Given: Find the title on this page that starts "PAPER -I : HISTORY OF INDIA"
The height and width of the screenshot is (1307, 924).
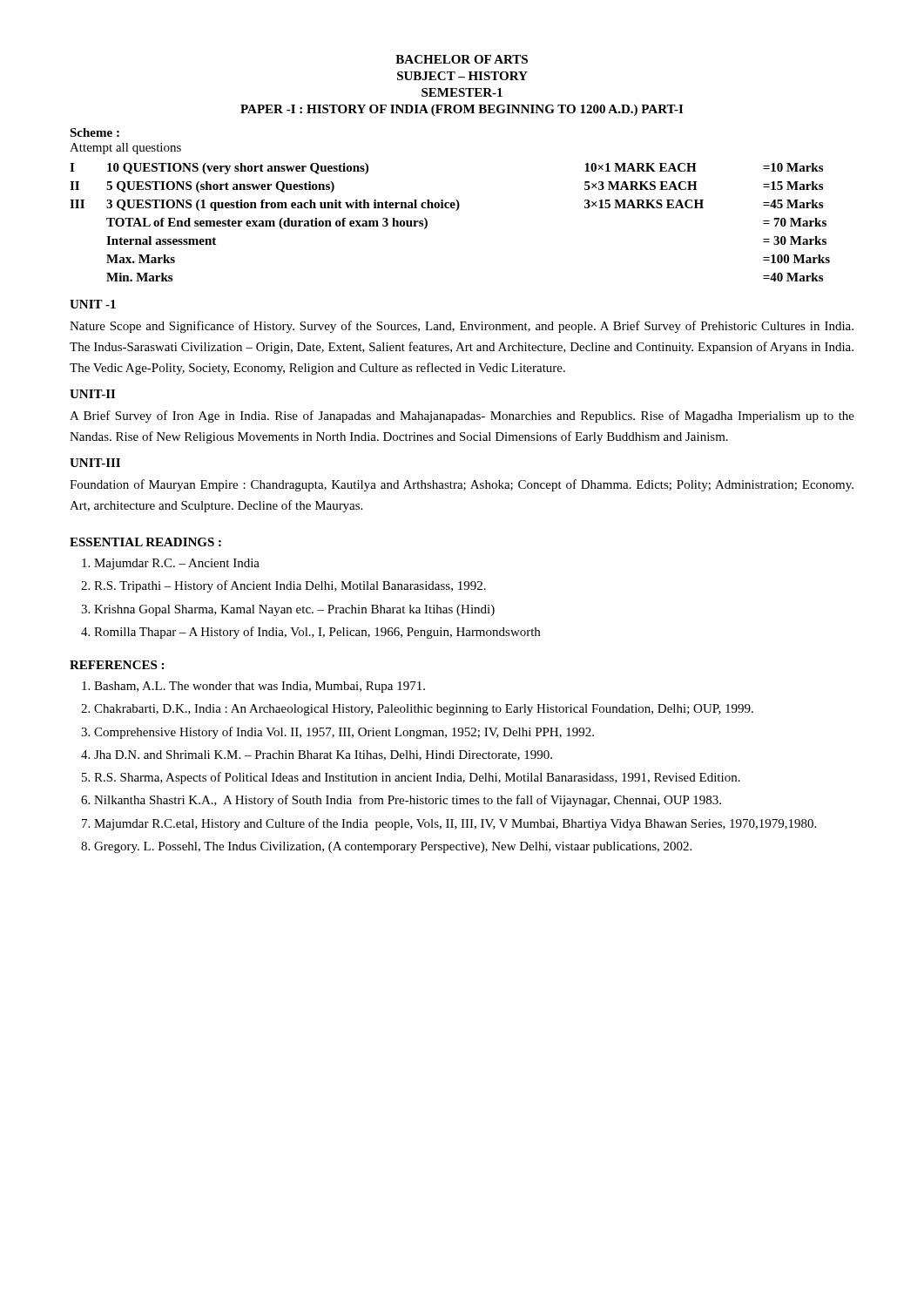Looking at the screenshot, I should 462,109.
